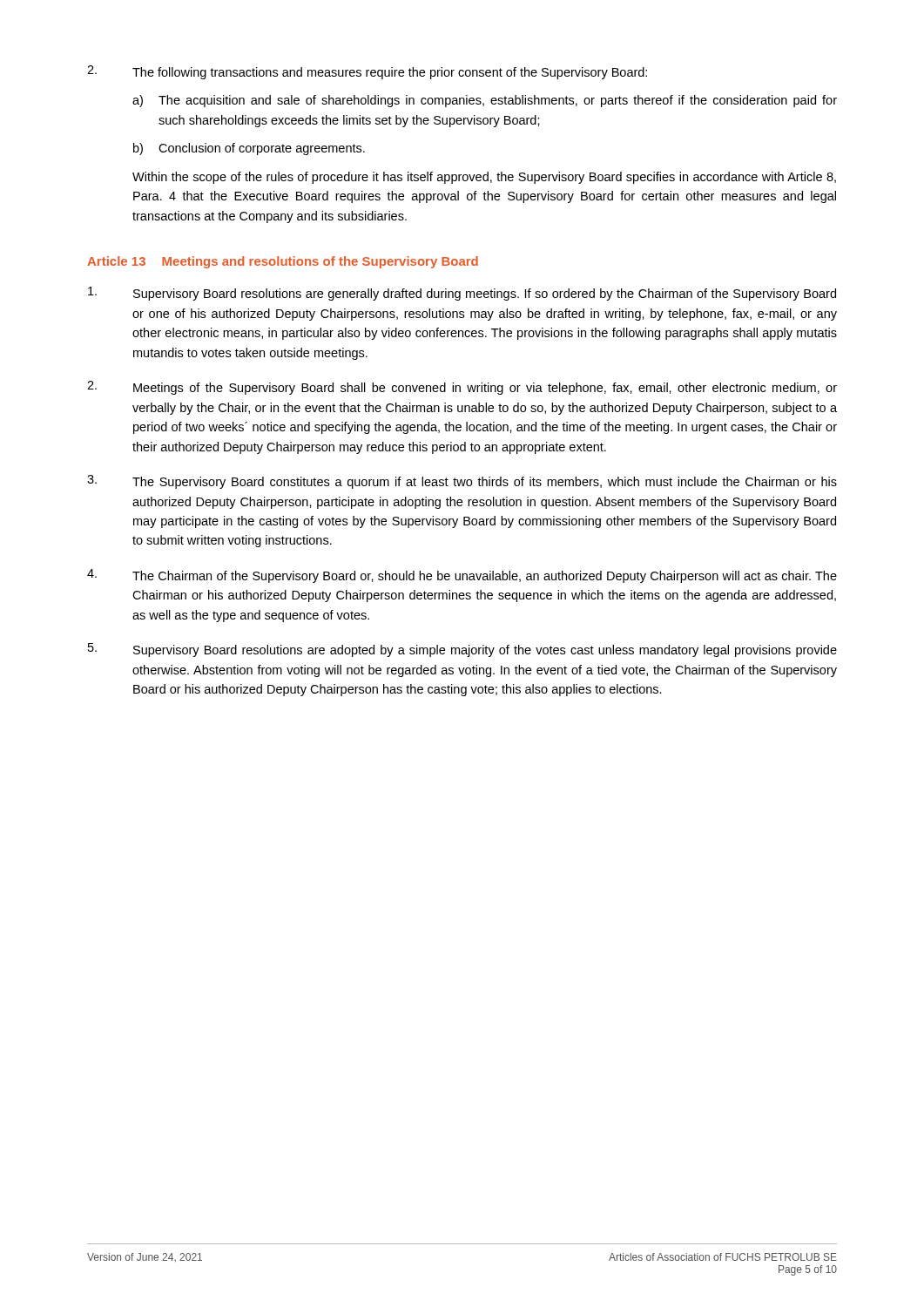Locate the list item containing "Supervisory Board resolutions are generally drafted"
The width and height of the screenshot is (924, 1307).
click(462, 323)
